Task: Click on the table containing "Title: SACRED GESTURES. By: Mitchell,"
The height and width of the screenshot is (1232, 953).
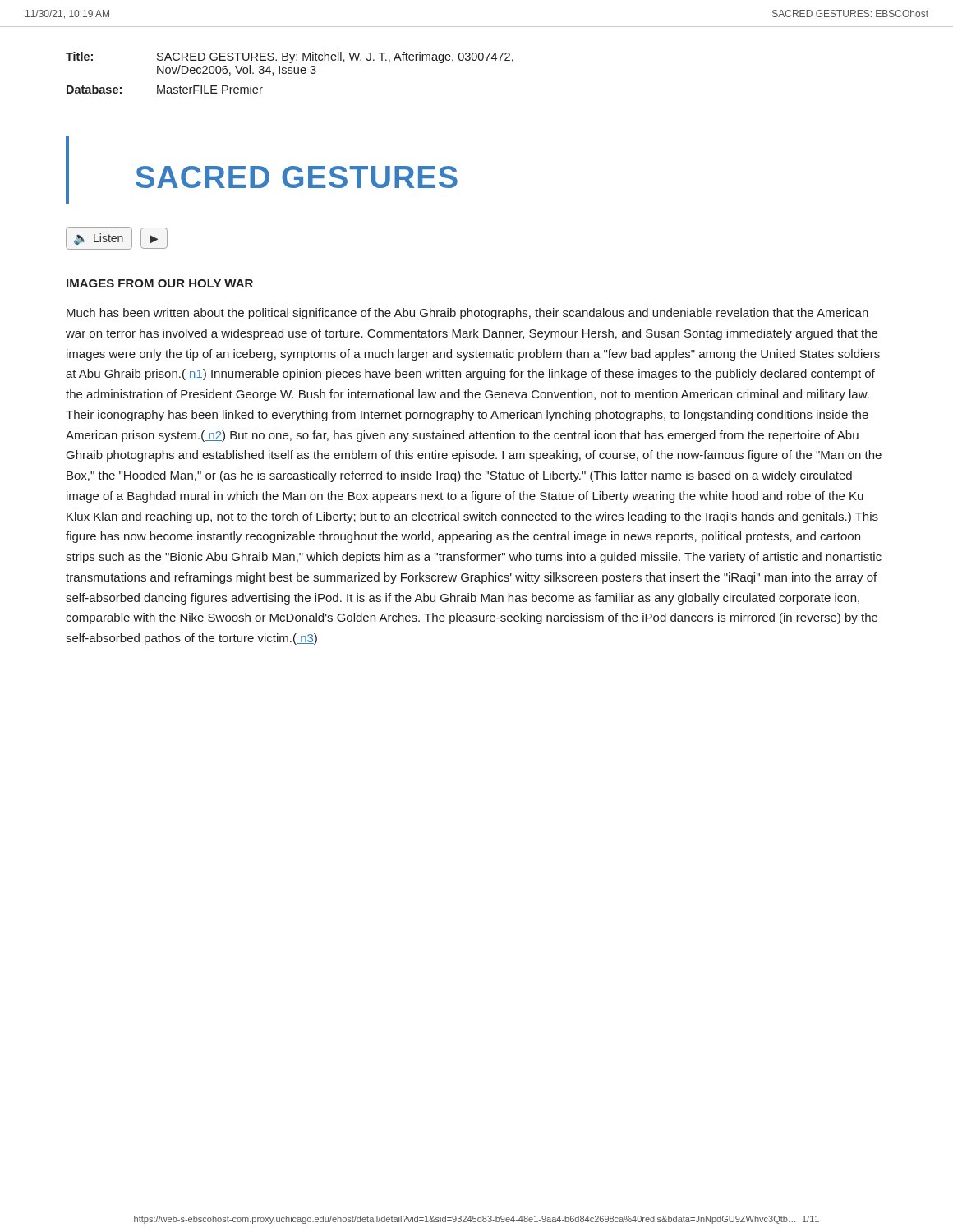Action: (x=476, y=69)
